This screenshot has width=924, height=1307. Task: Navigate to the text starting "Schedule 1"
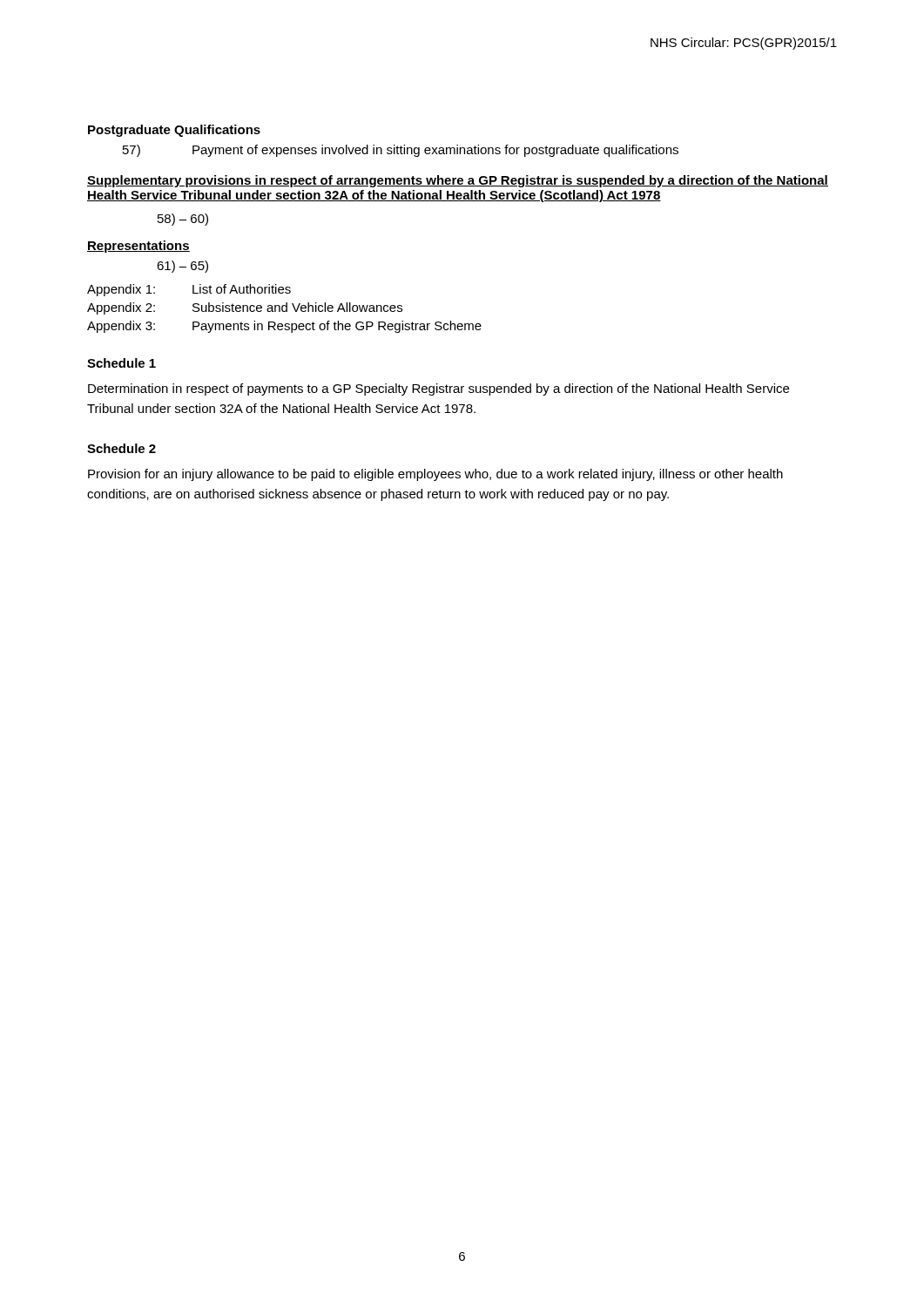pyautogui.click(x=122, y=363)
